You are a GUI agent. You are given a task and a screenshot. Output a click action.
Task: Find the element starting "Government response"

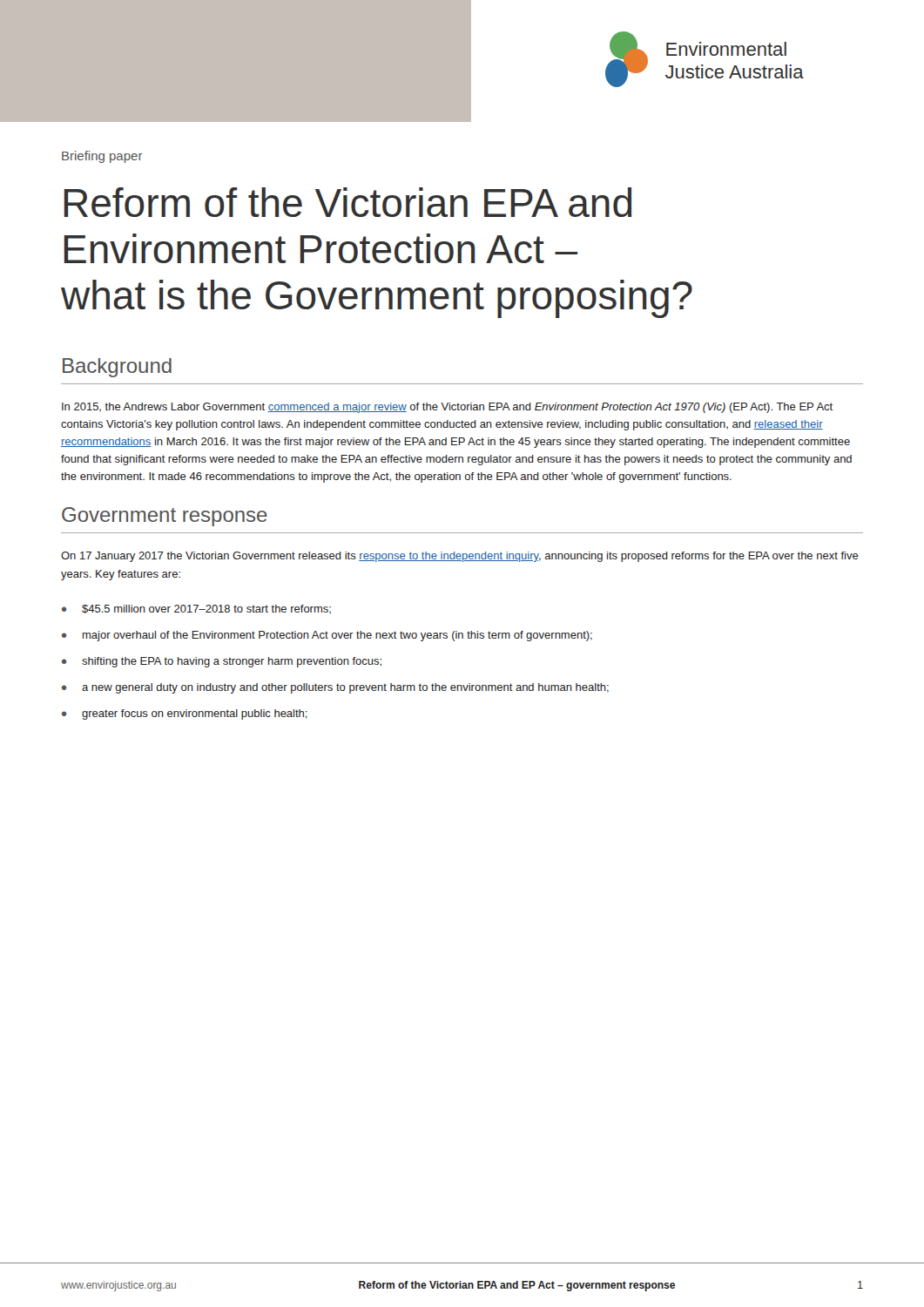point(164,515)
